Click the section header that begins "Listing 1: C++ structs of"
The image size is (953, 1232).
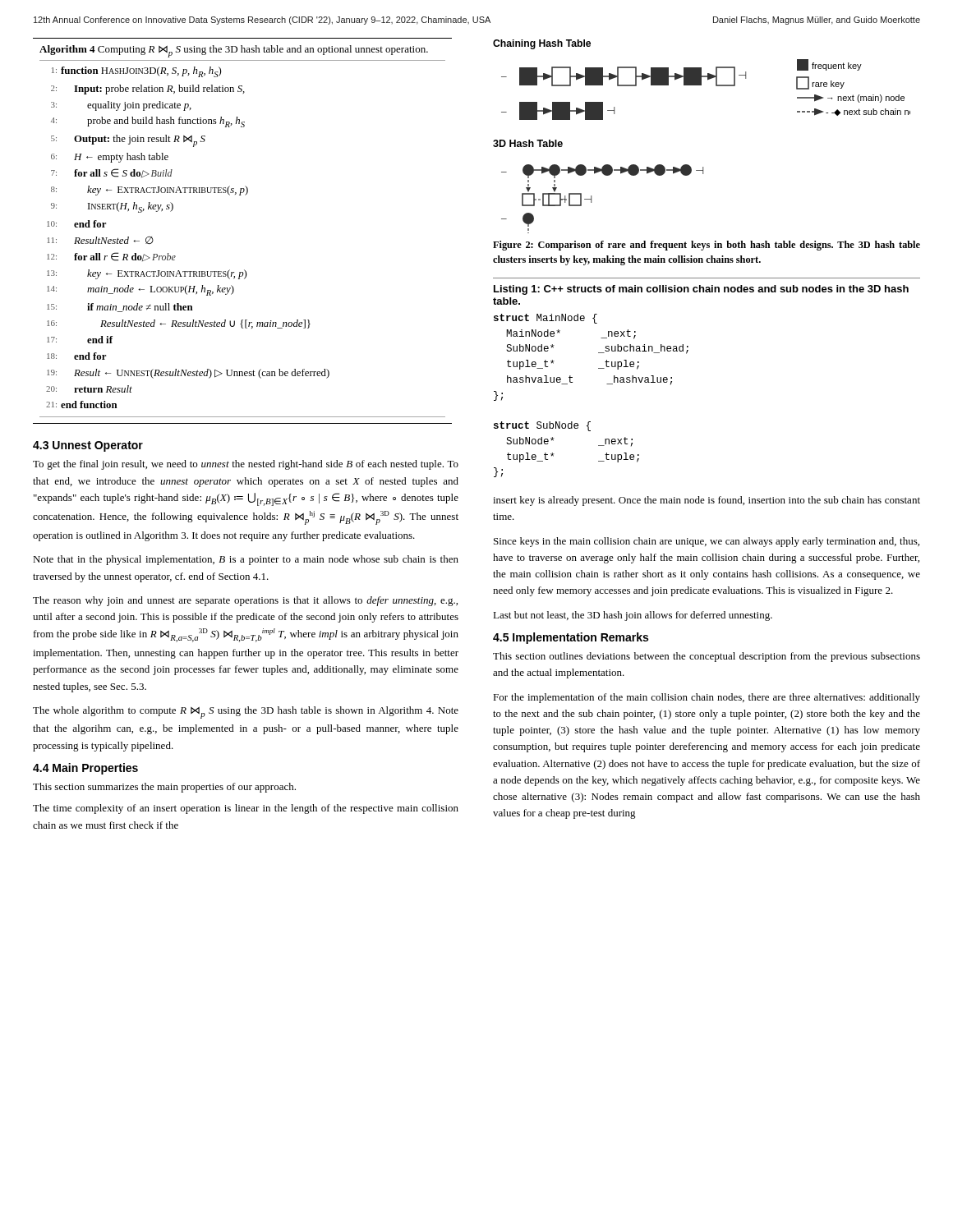(x=701, y=295)
